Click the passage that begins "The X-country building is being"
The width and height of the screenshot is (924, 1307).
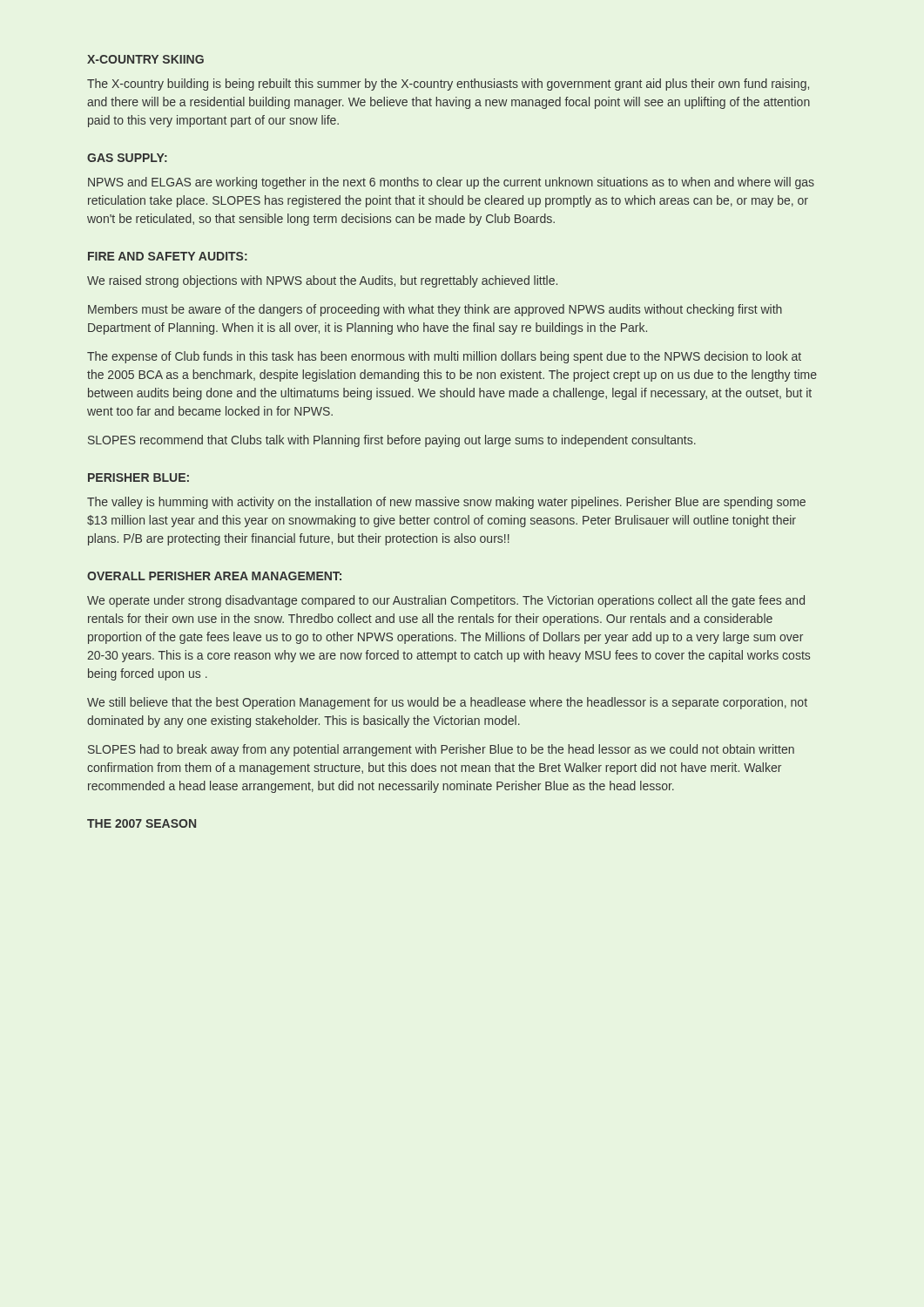point(449,102)
